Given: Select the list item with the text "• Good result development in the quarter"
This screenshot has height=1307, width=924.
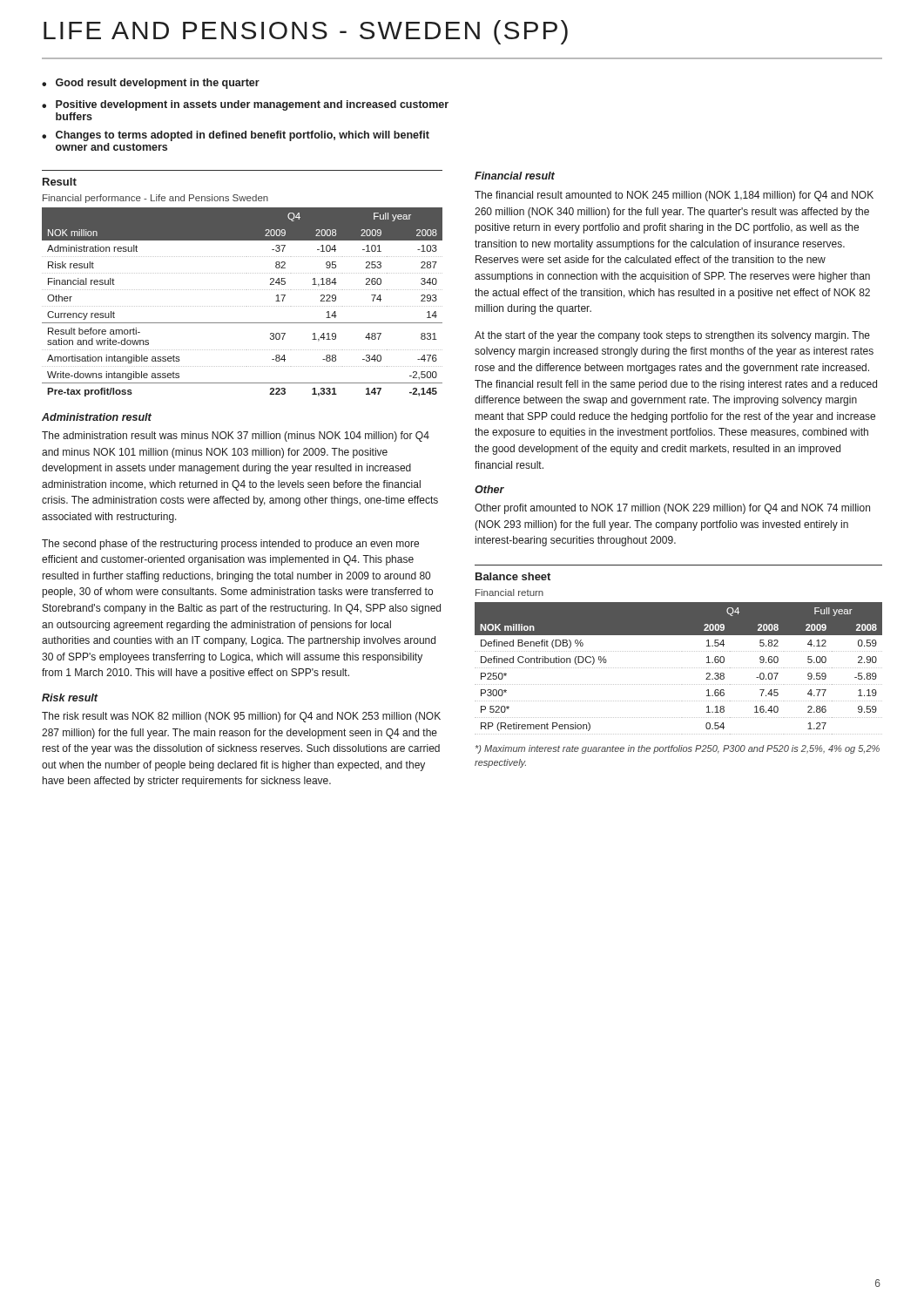Looking at the screenshot, I should point(151,84).
